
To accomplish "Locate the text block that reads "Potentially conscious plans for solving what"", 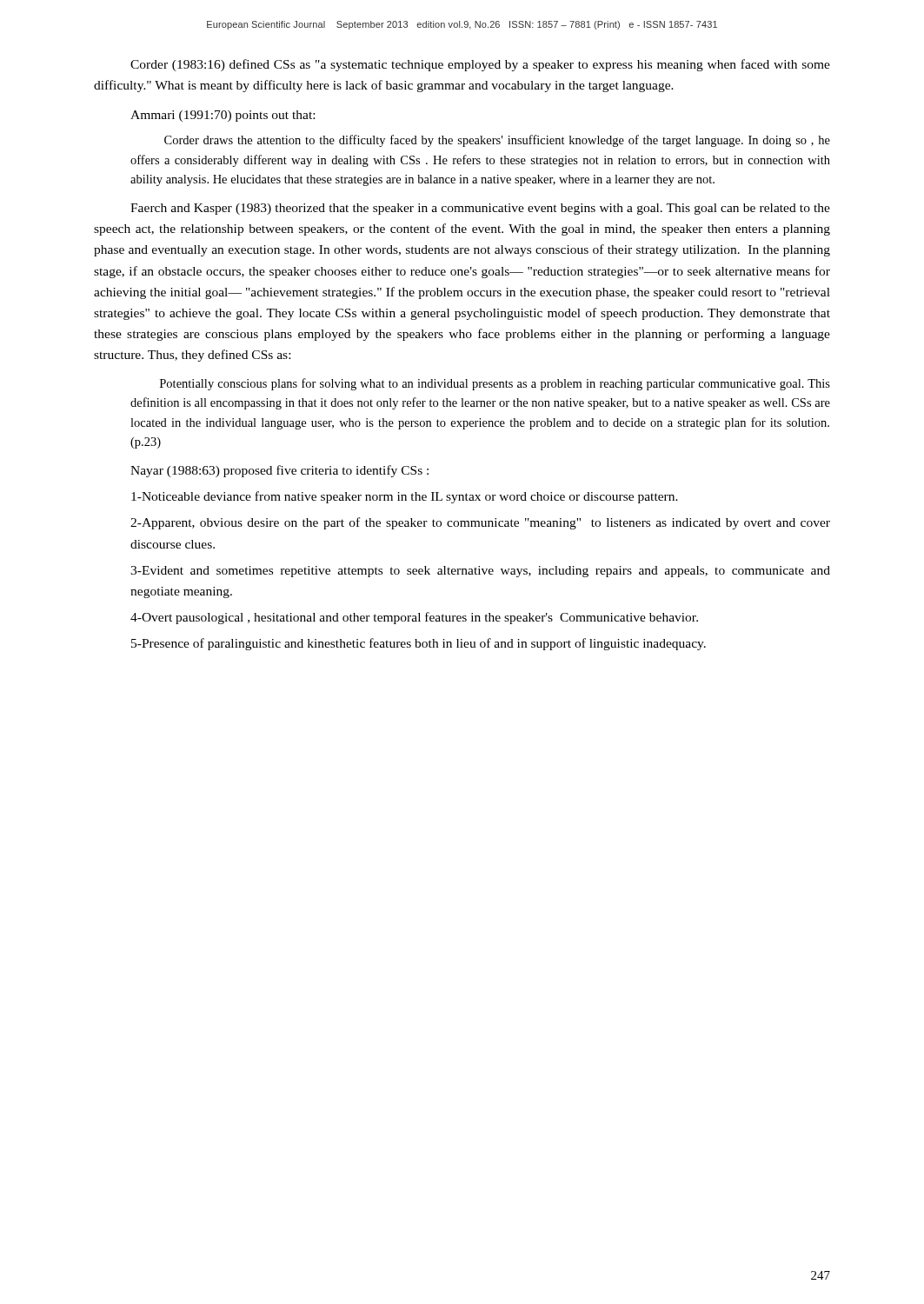I will pos(480,412).
